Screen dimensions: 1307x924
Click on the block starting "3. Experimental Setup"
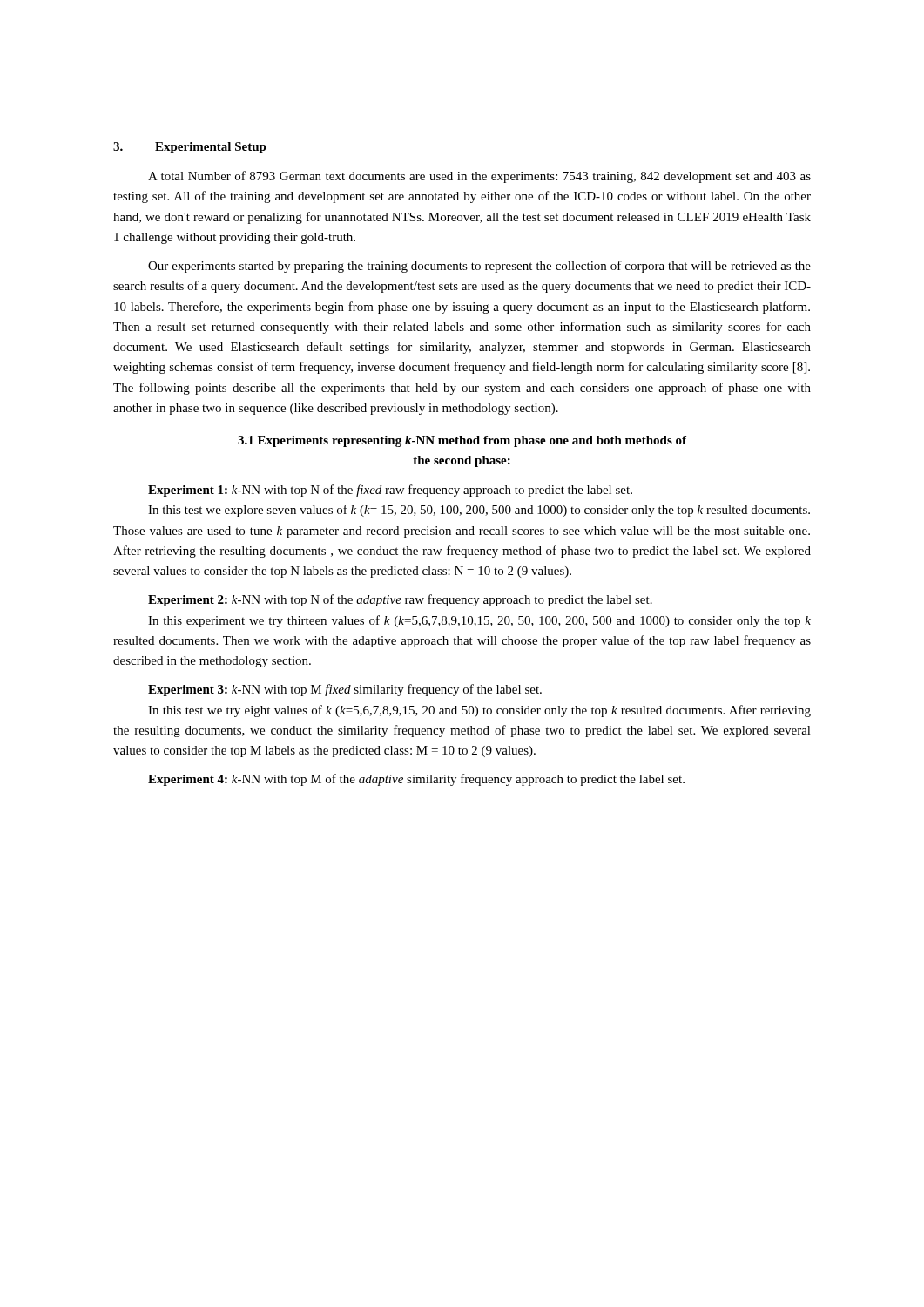190,147
